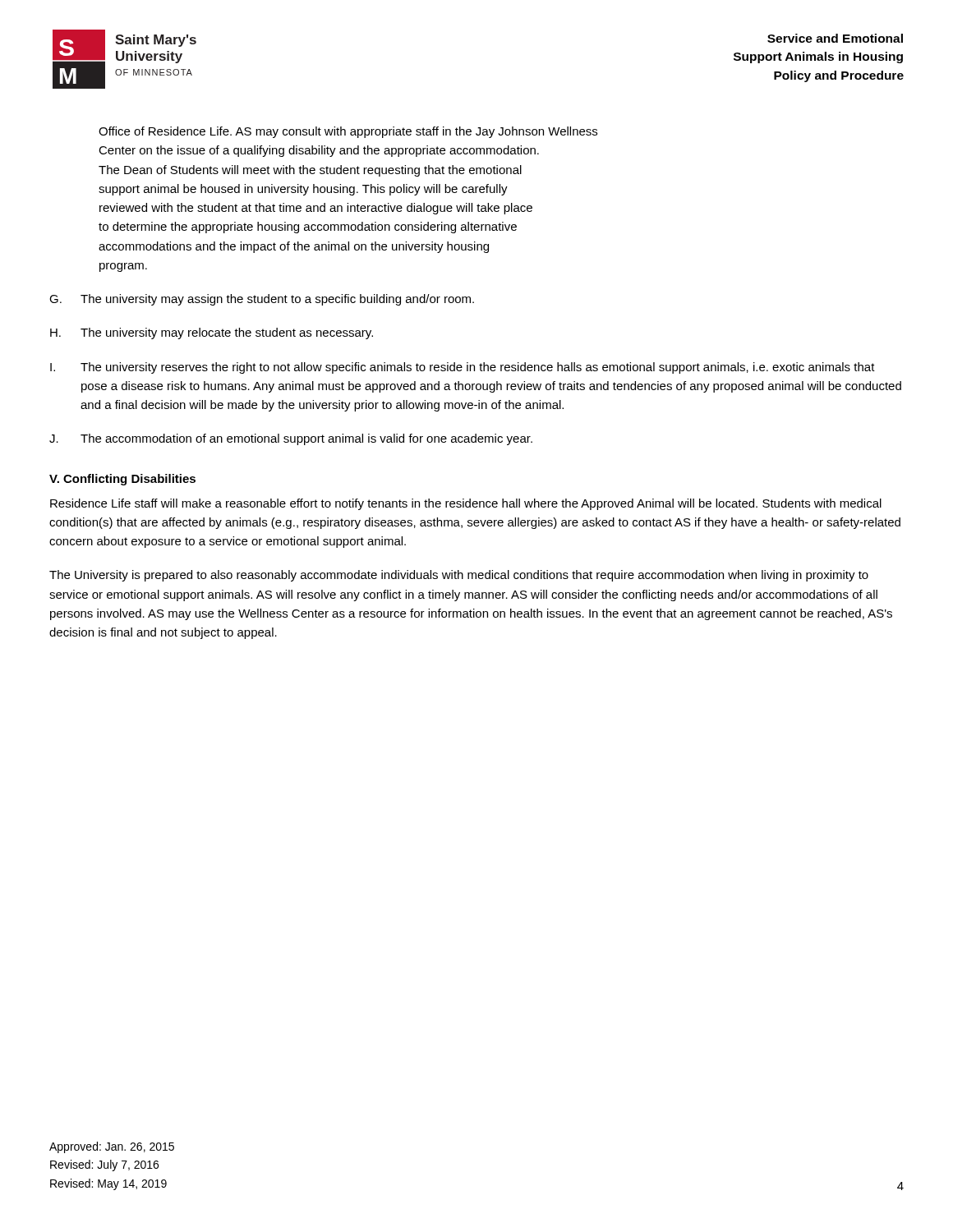Navigate to the block starting "Residence Life staff will make"
Image resolution: width=953 pixels, height=1232 pixels.
point(475,522)
